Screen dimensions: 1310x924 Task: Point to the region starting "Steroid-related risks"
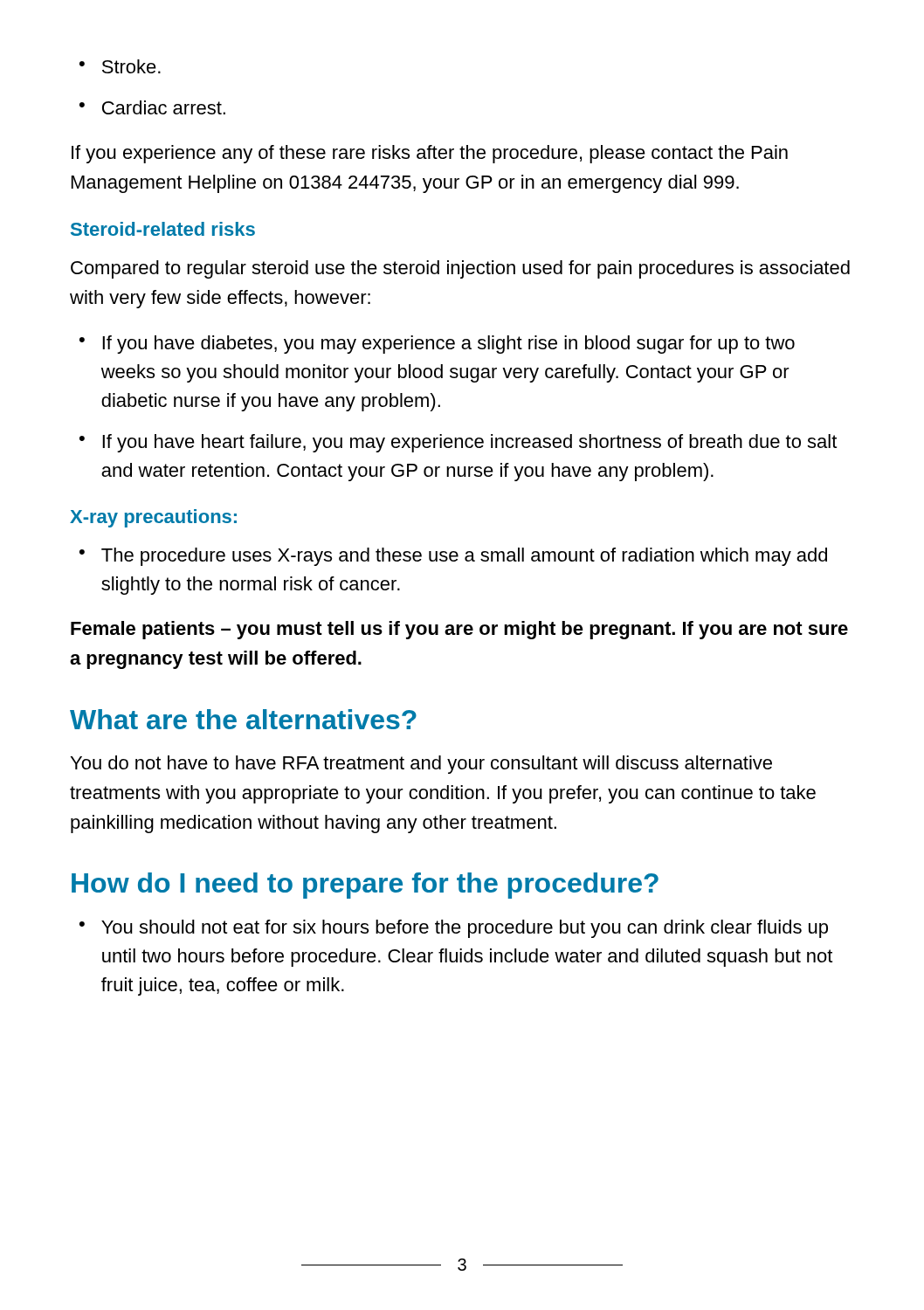coord(163,229)
